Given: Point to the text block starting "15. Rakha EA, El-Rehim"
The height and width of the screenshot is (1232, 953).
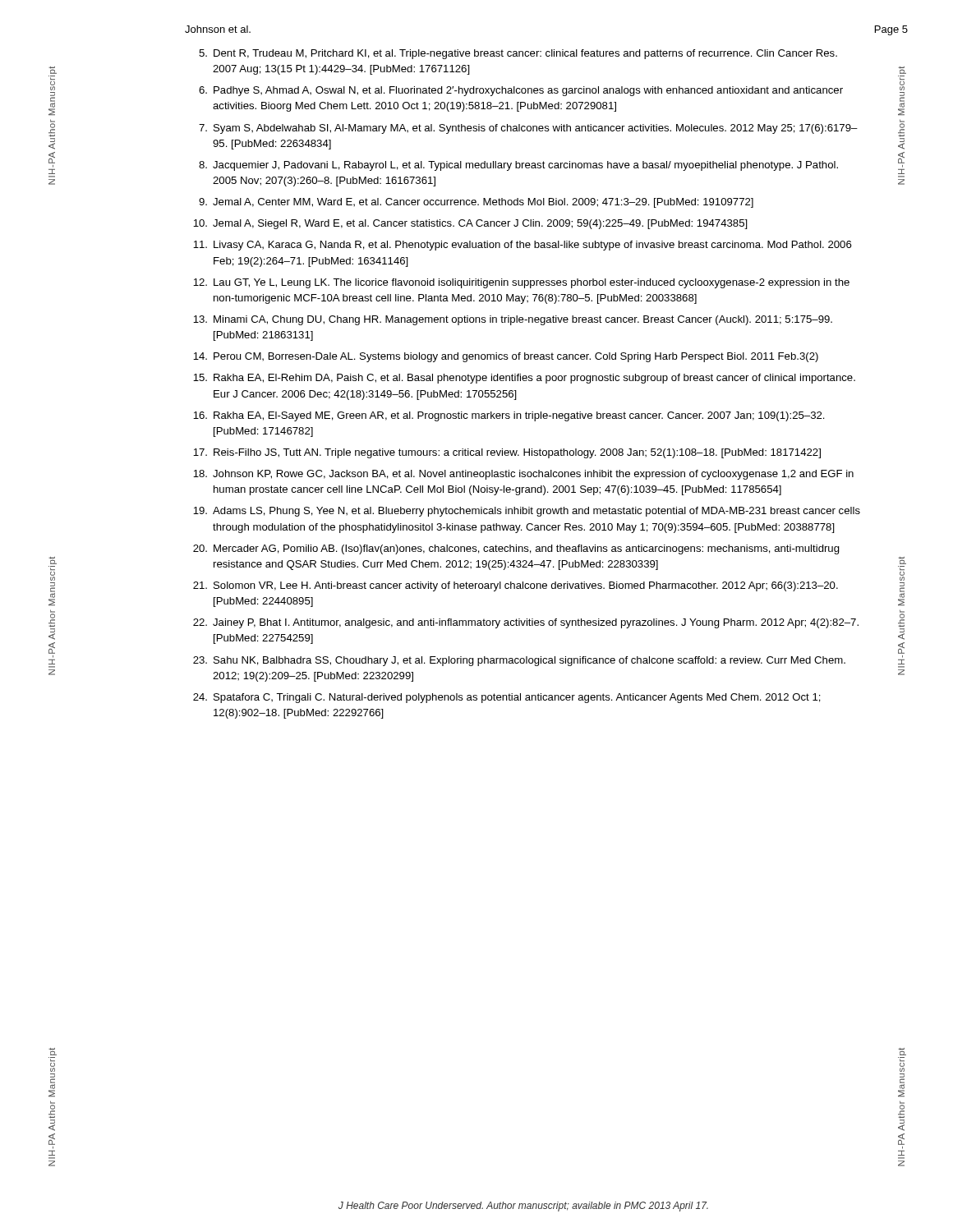Looking at the screenshot, I should [524, 386].
